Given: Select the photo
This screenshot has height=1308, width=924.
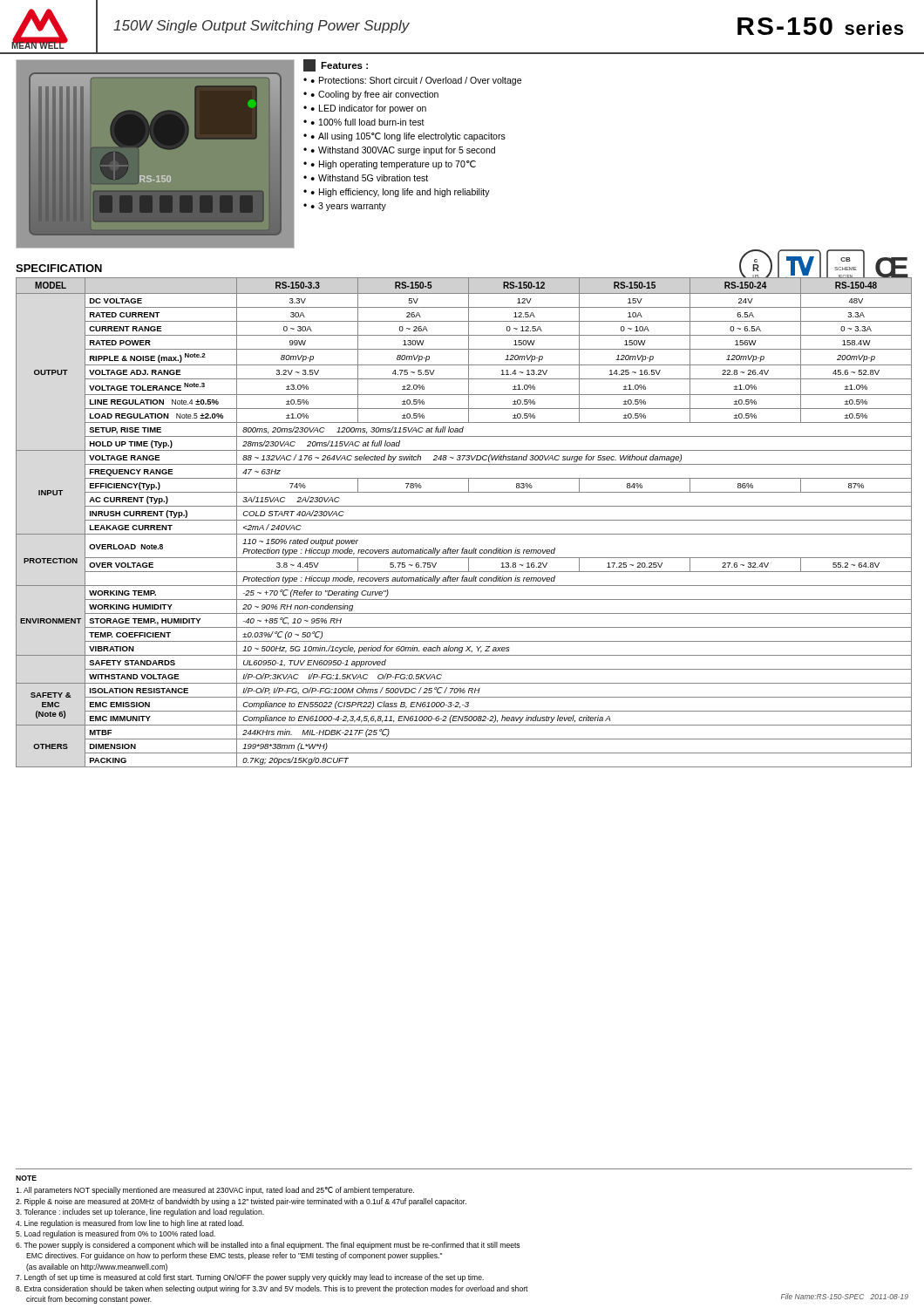Looking at the screenshot, I should 155,154.
